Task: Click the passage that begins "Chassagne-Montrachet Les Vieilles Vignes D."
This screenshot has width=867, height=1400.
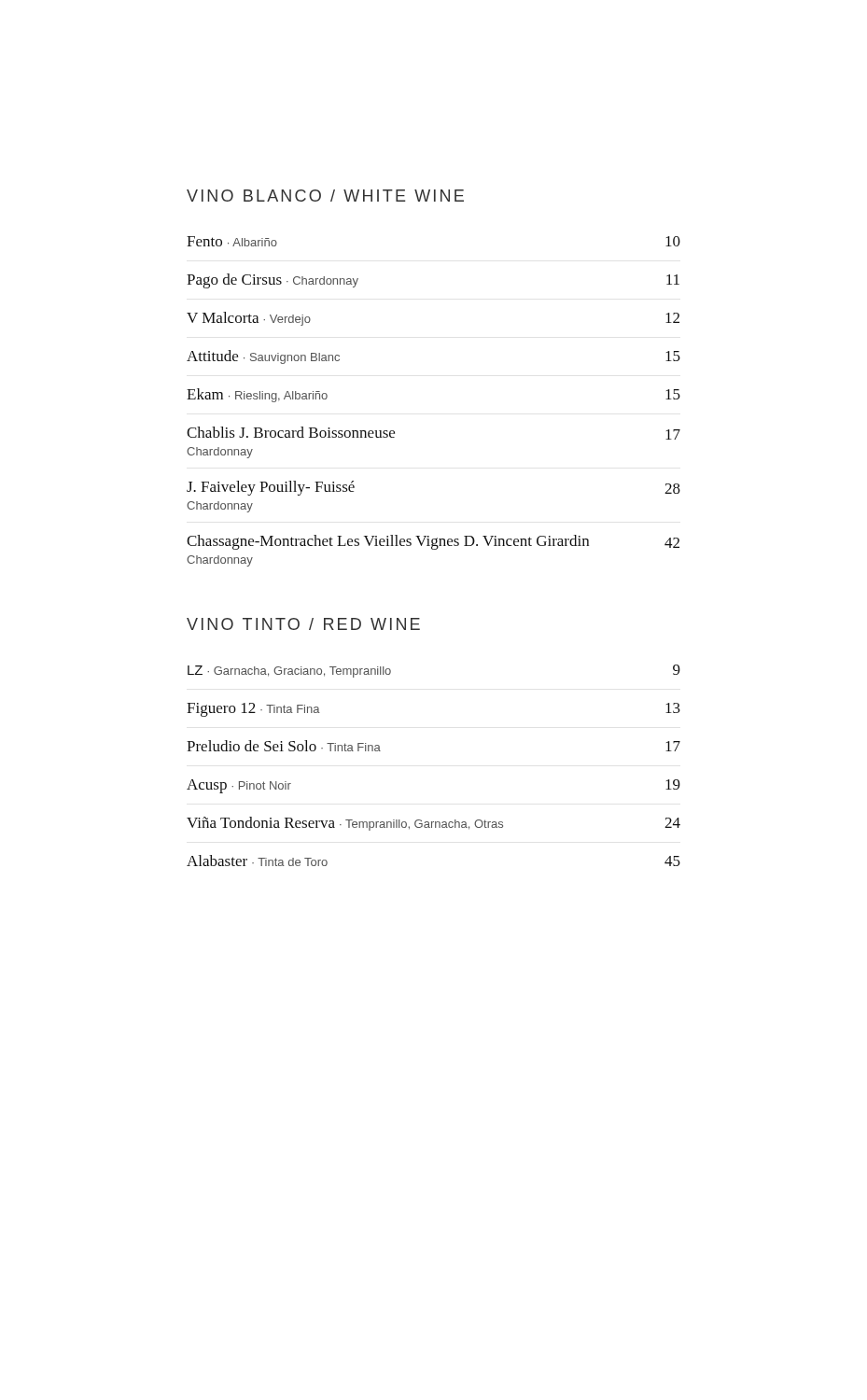Action: 434,549
